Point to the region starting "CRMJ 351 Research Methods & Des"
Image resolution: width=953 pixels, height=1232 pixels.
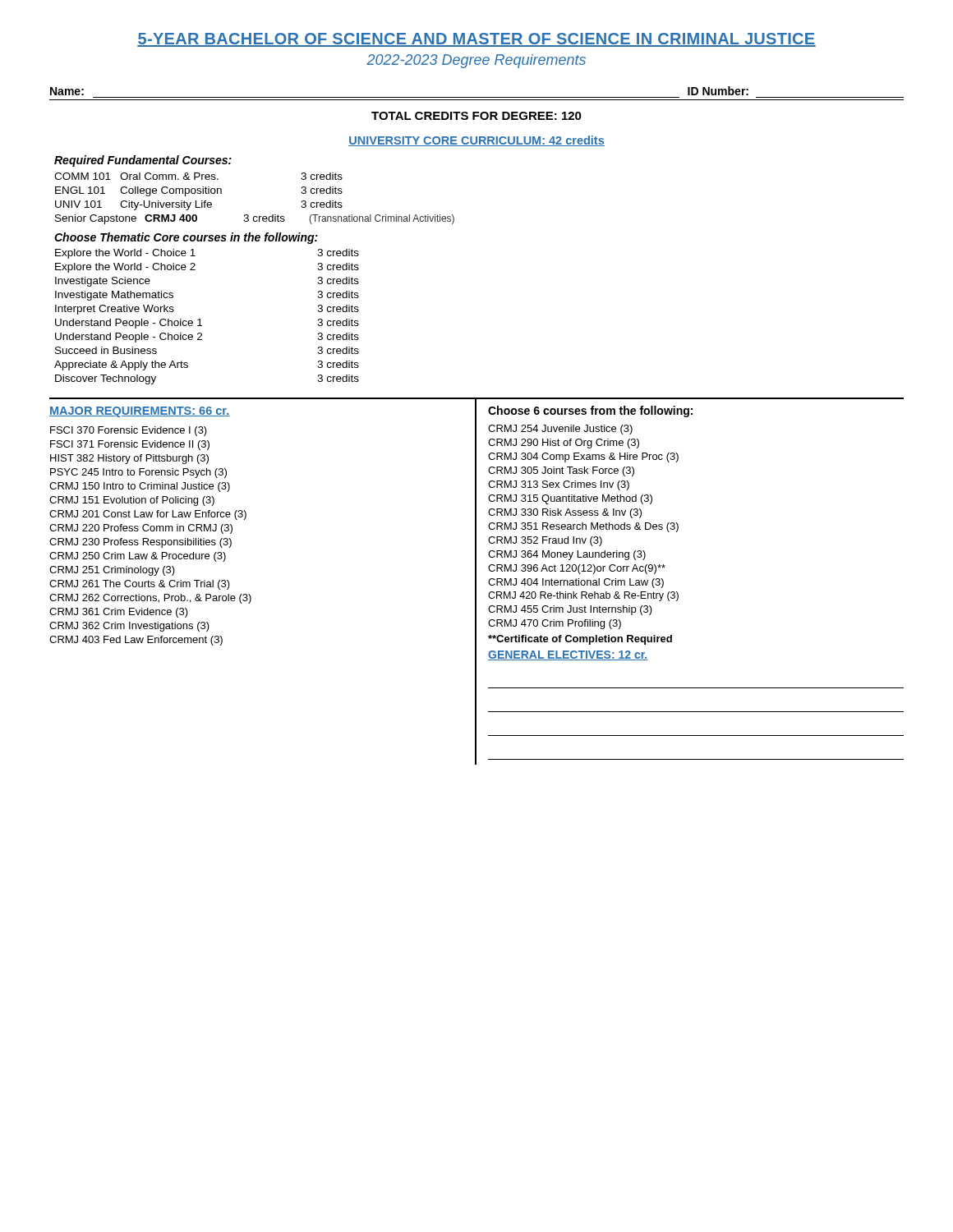coord(584,526)
